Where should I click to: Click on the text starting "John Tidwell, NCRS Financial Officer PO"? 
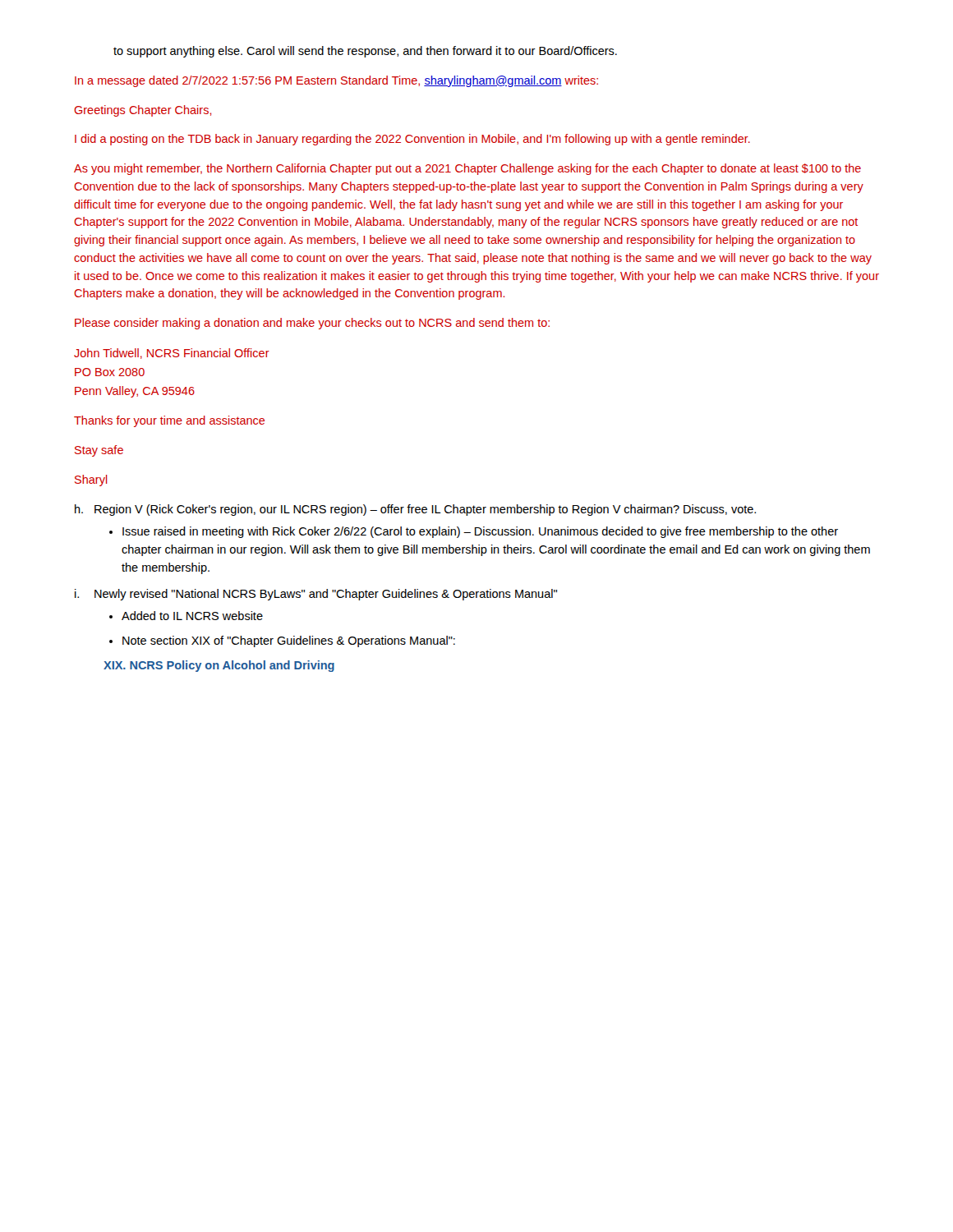[x=172, y=354]
